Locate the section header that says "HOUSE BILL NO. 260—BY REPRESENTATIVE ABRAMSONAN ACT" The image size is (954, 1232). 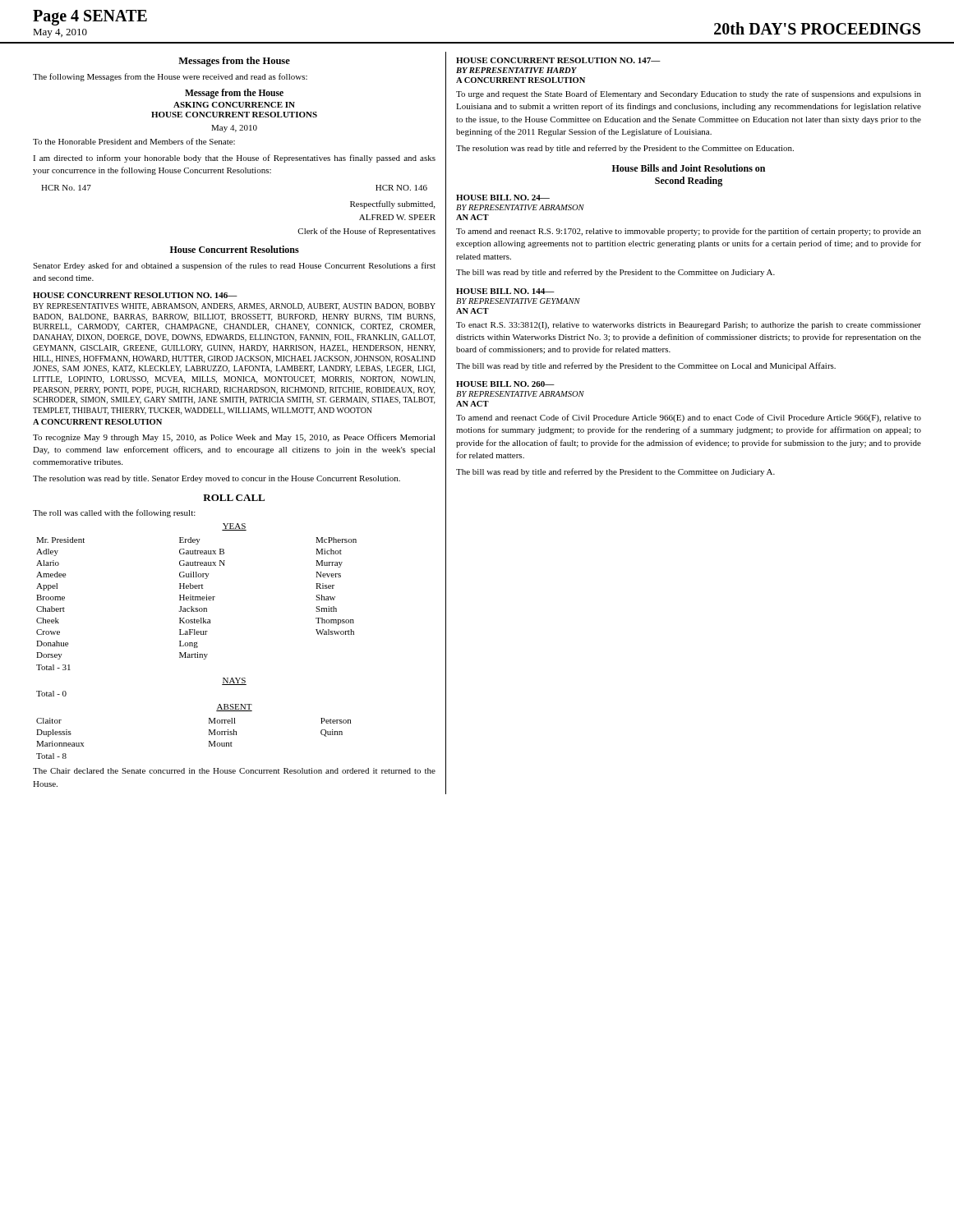pos(520,394)
